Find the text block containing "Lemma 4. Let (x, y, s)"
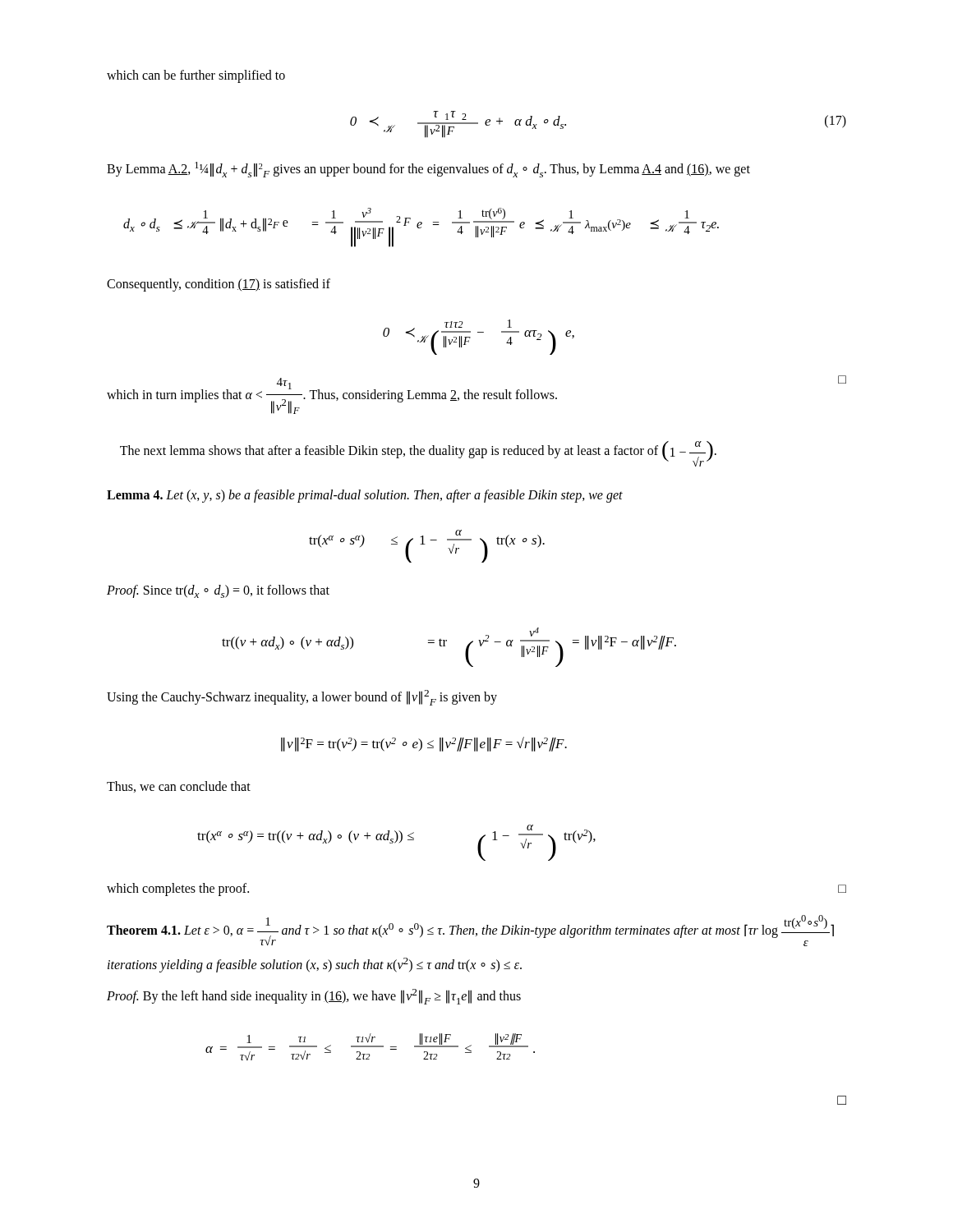 point(365,495)
